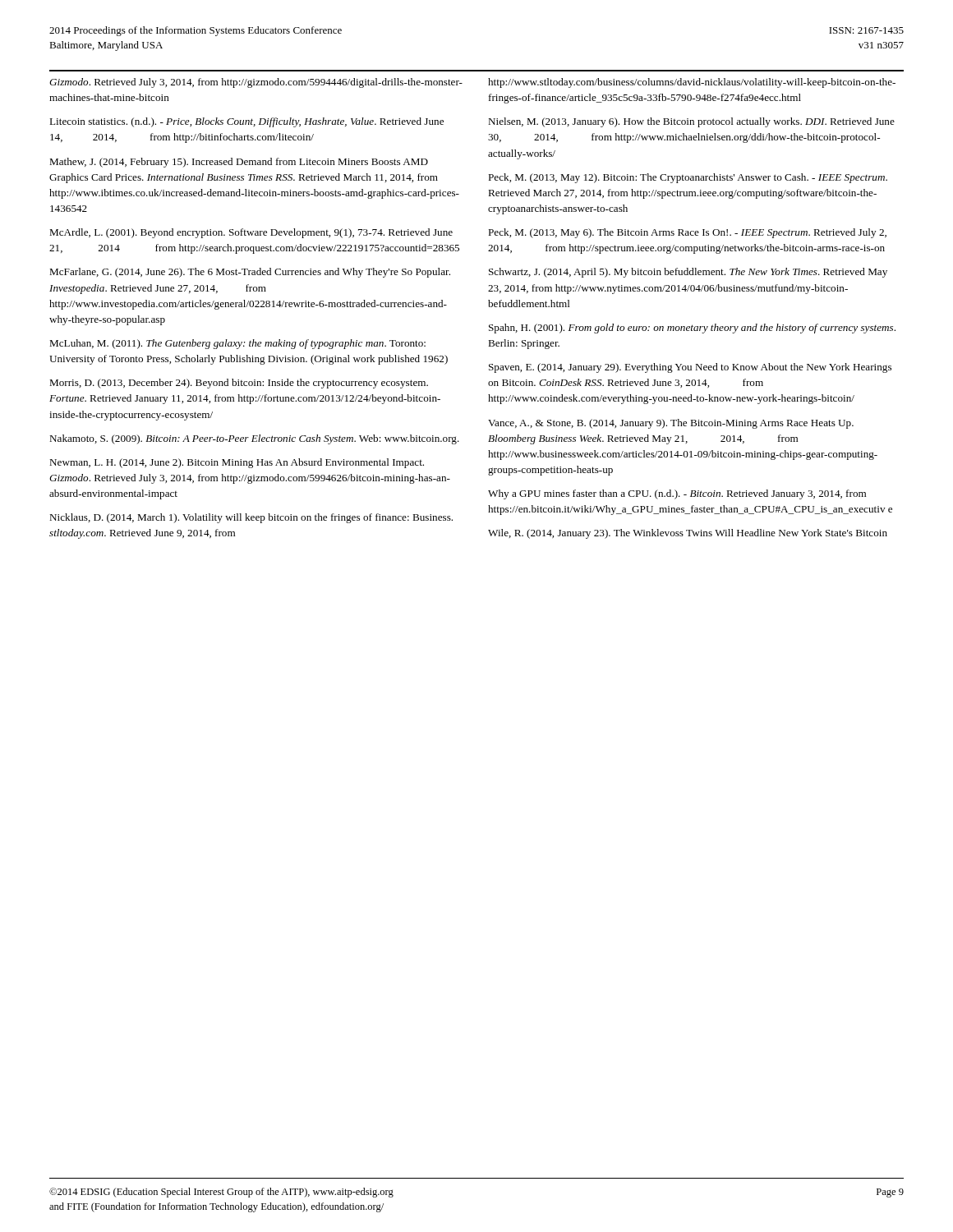The height and width of the screenshot is (1232, 953).
Task: Find the list item that reads "Wile, R. (2014,"
Action: coord(688,533)
